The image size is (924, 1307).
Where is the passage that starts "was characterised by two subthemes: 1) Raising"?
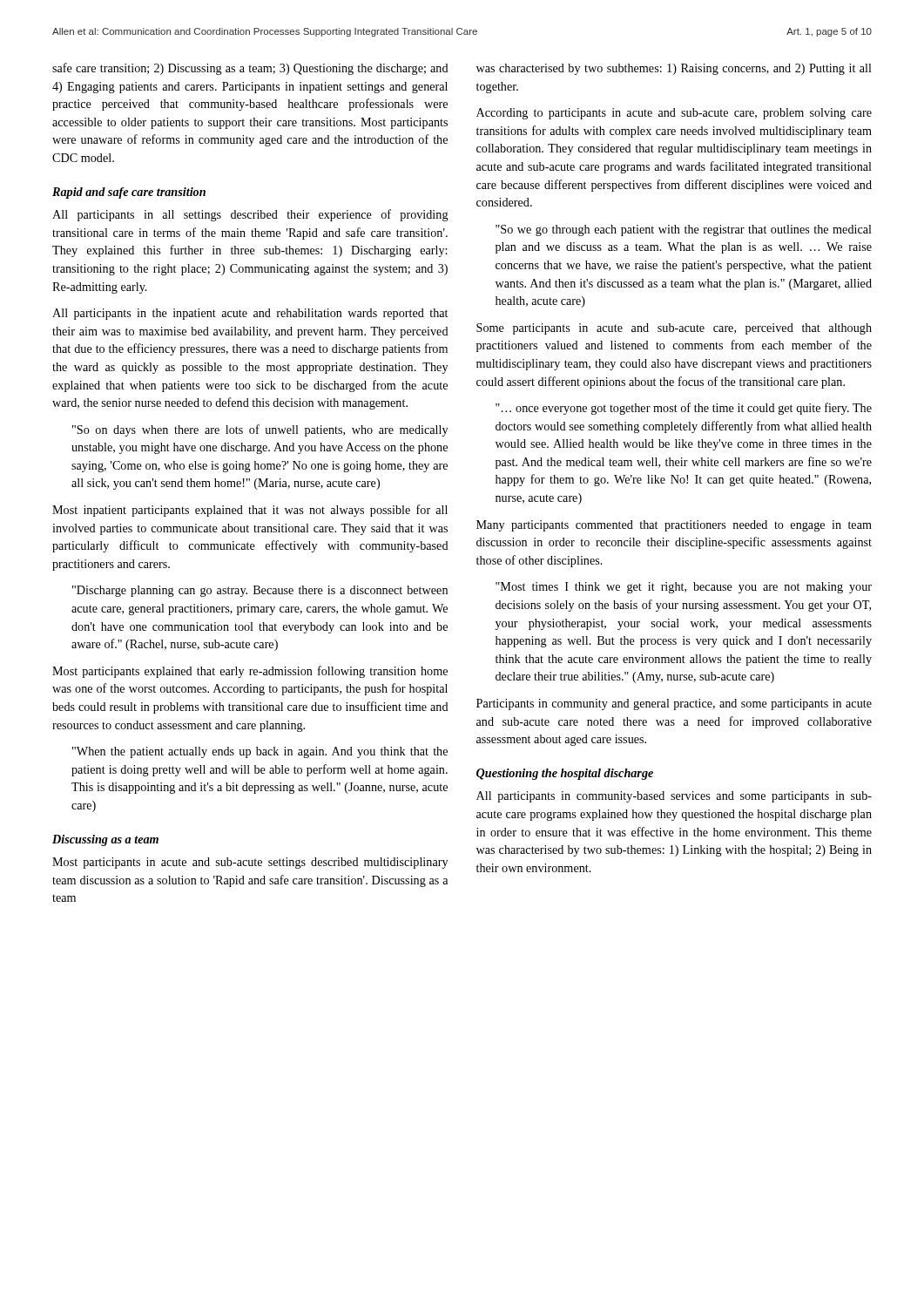coord(674,77)
